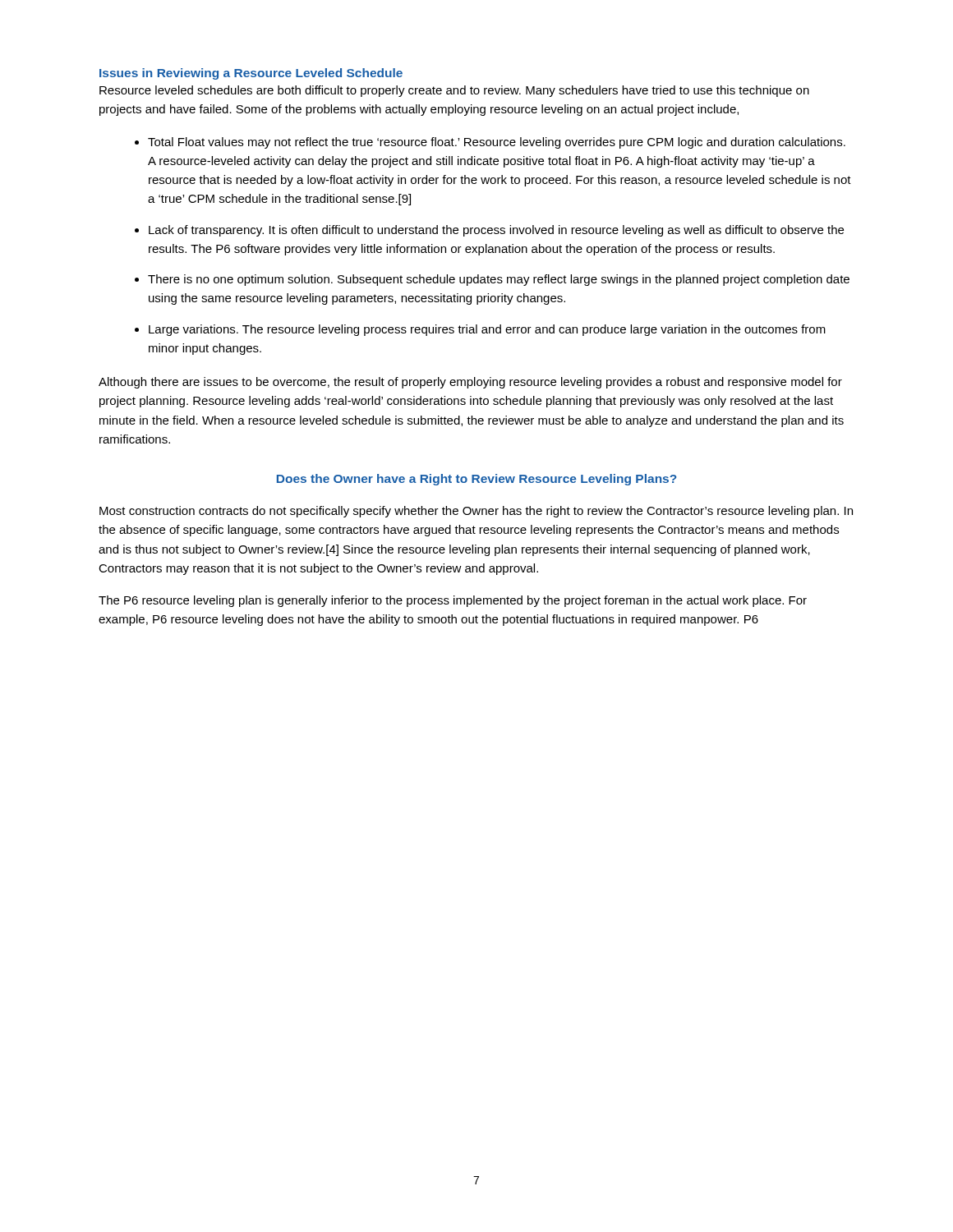Navigate to the element starting "Does the Owner have a Right to"
The height and width of the screenshot is (1232, 953).
pos(476,478)
